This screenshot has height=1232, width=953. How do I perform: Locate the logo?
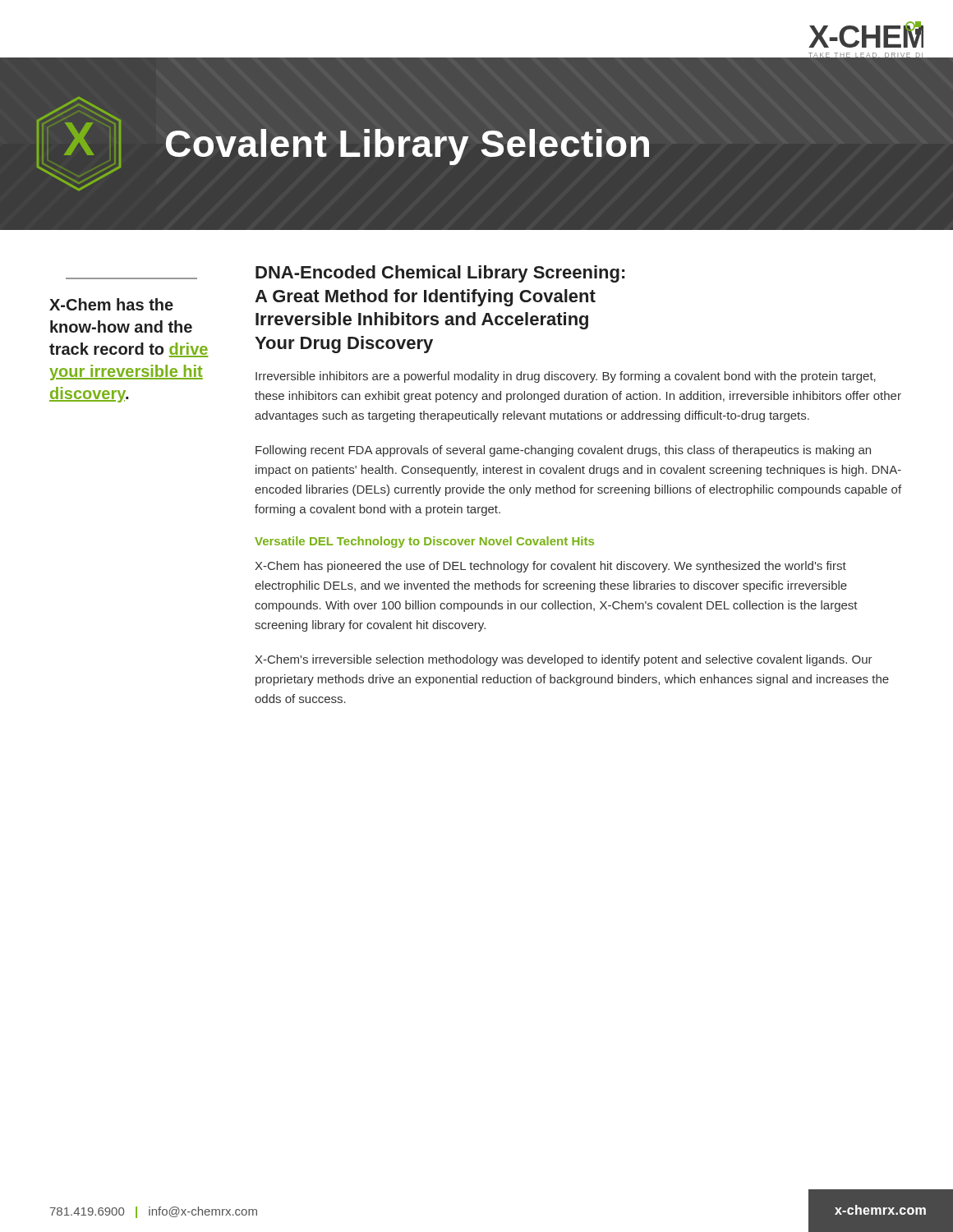(850, 39)
